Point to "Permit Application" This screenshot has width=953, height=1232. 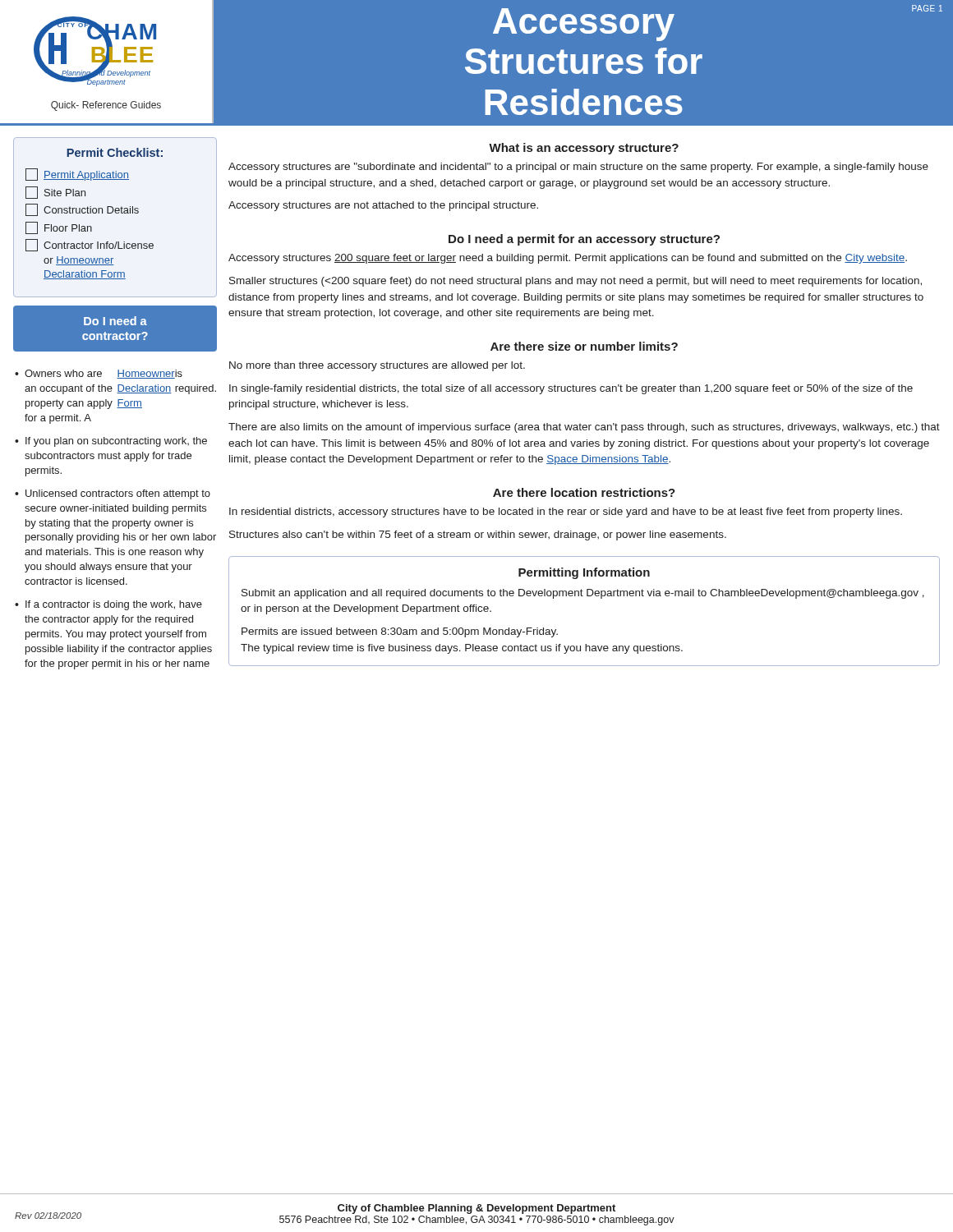pyautogui.click(x=77, y=175)
